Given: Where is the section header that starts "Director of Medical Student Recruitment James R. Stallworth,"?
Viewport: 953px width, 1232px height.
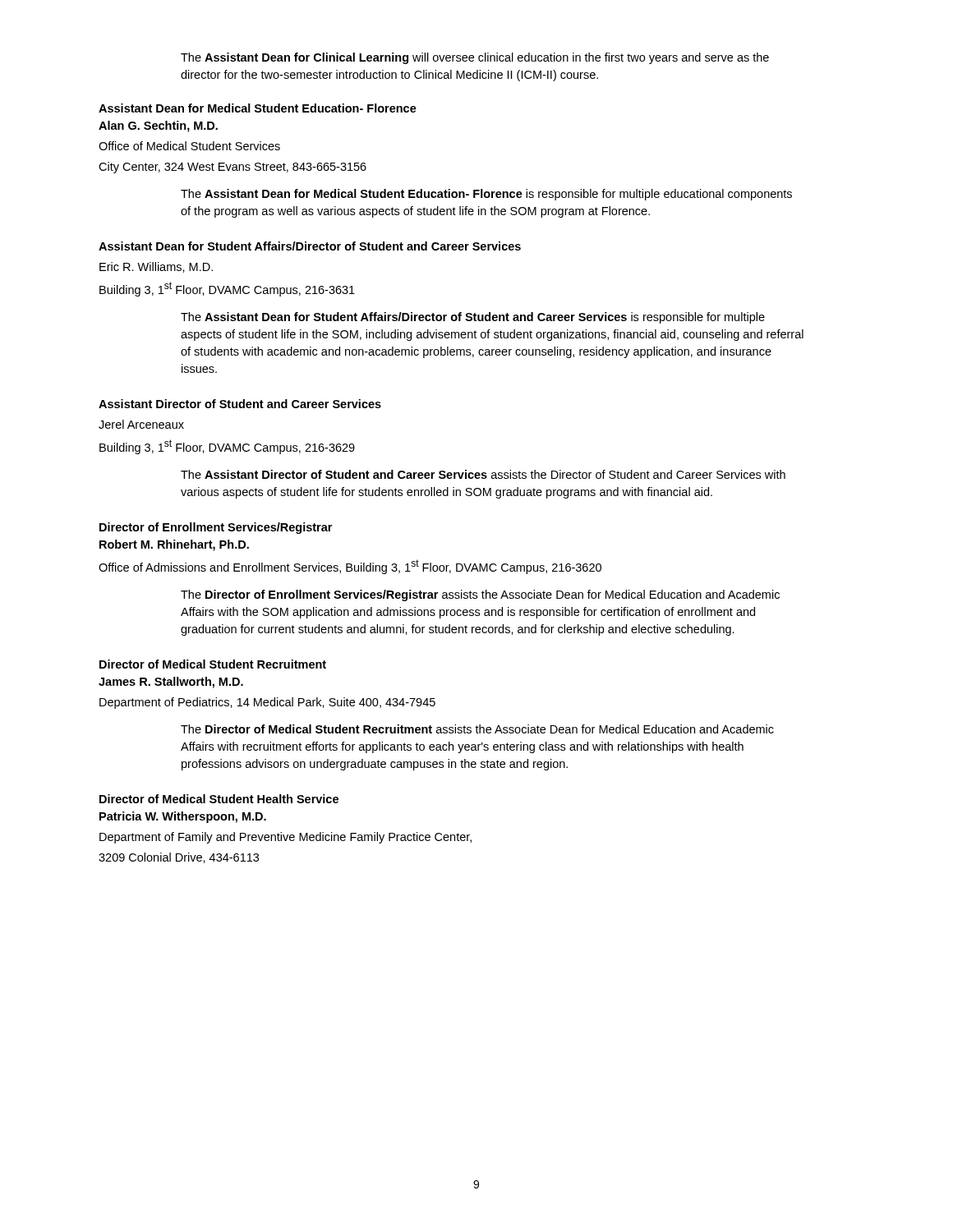Looking at the screenshot, I should (x=213, y=664).
